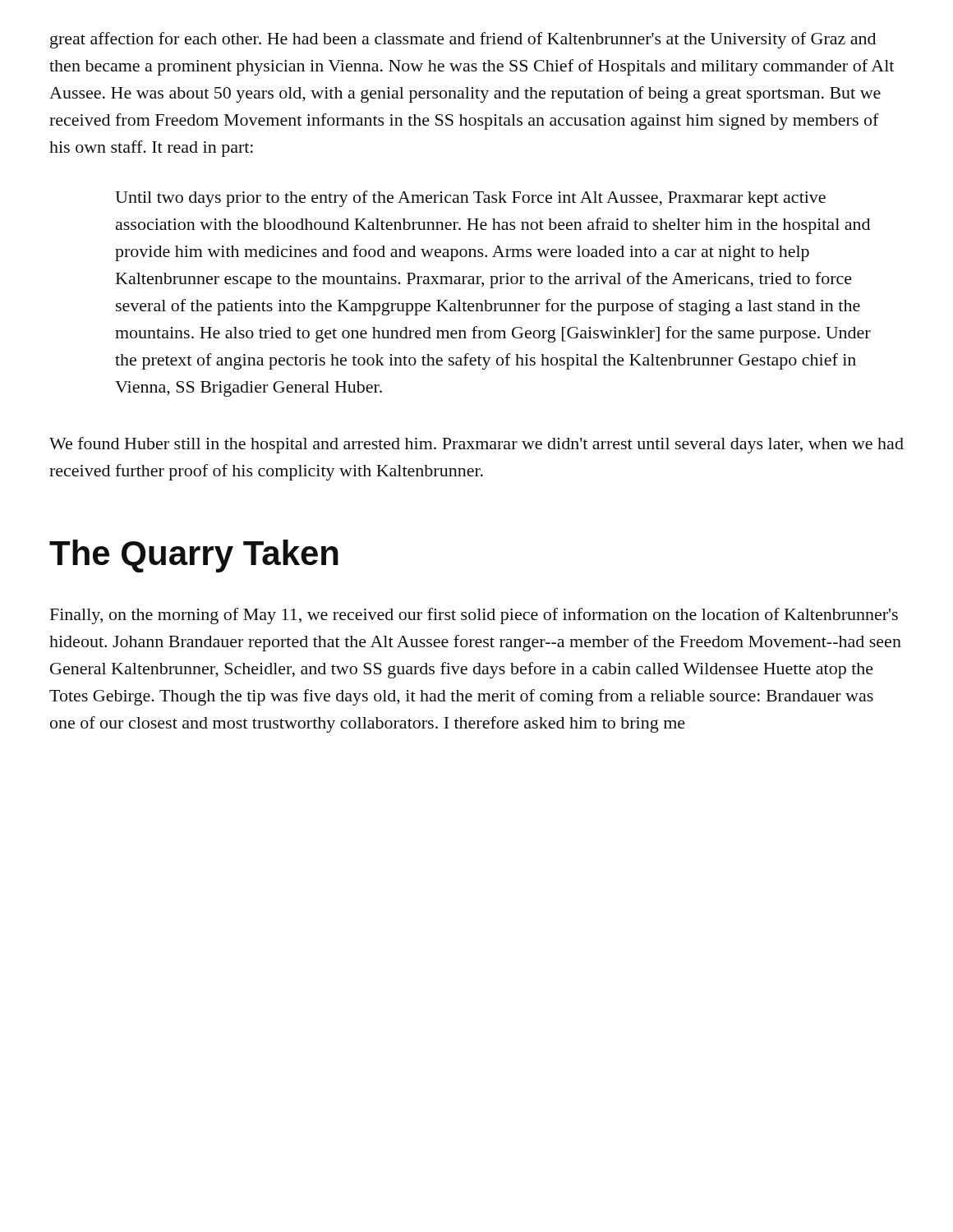
Task: Locate the text block that reads "Until two days prior to the"
Action: tap(493, 292)
